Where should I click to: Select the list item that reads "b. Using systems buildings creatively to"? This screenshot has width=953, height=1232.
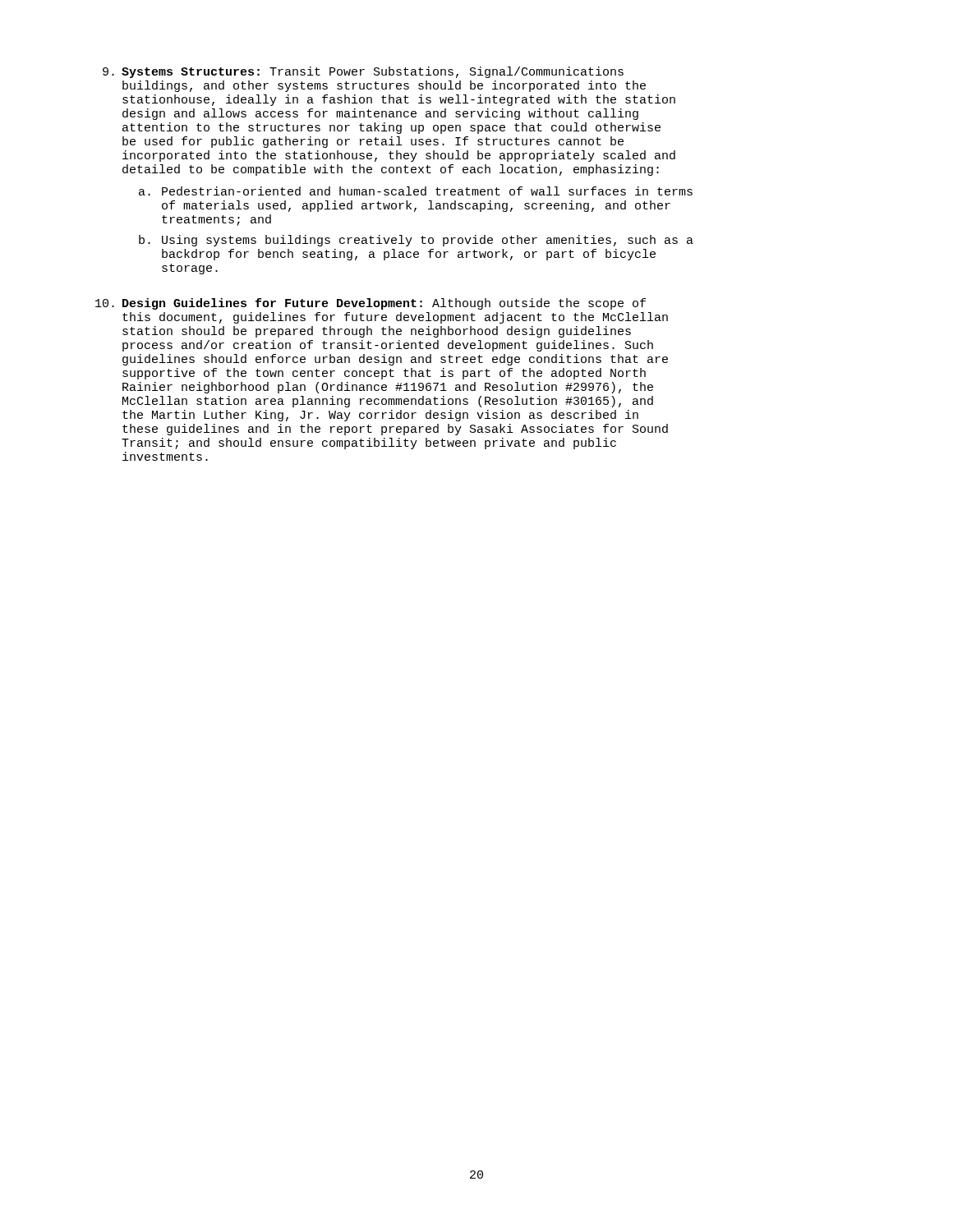coord(500,255)
